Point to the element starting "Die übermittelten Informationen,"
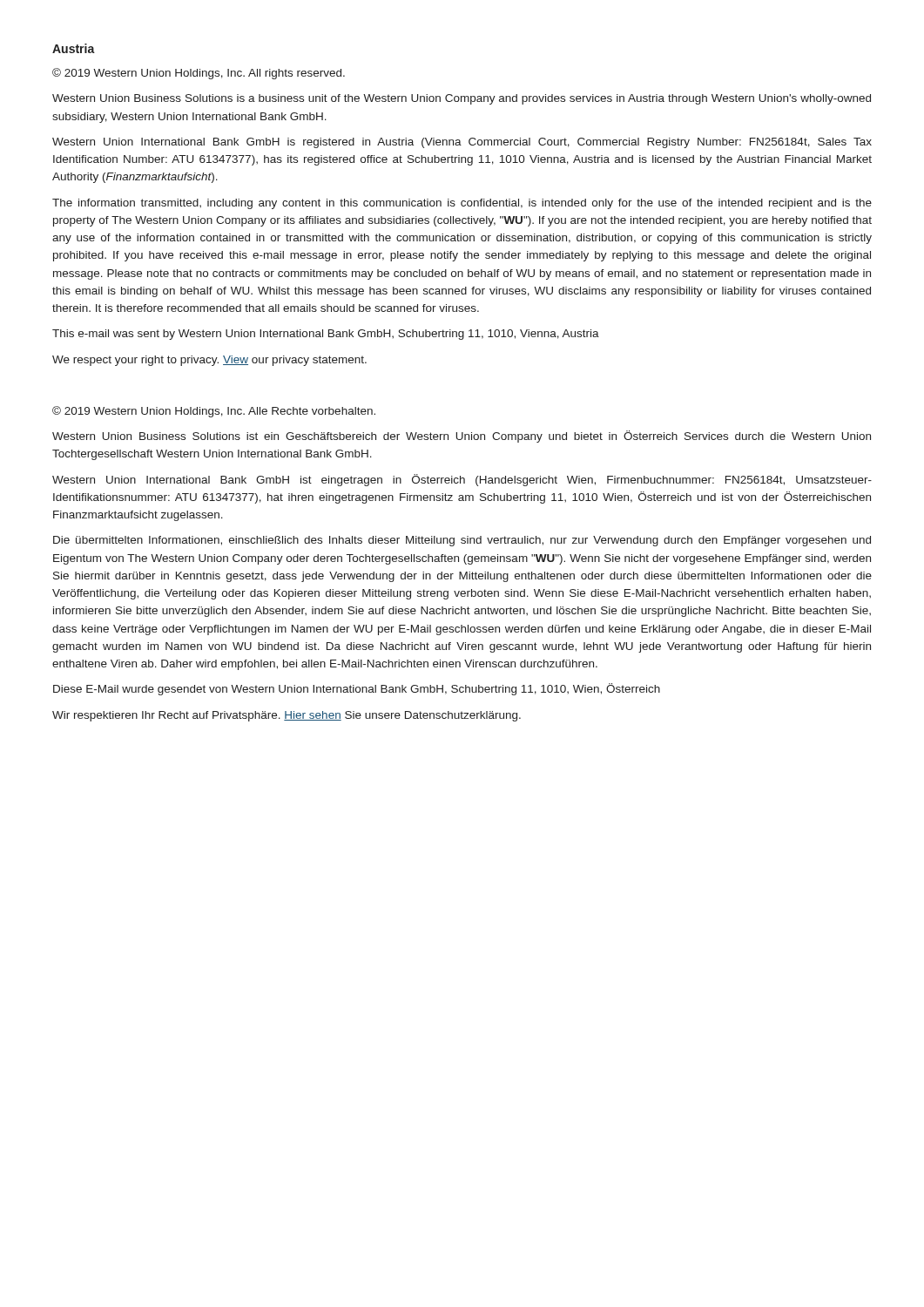Screen dimensions: 1307x924 click(462, 602)
